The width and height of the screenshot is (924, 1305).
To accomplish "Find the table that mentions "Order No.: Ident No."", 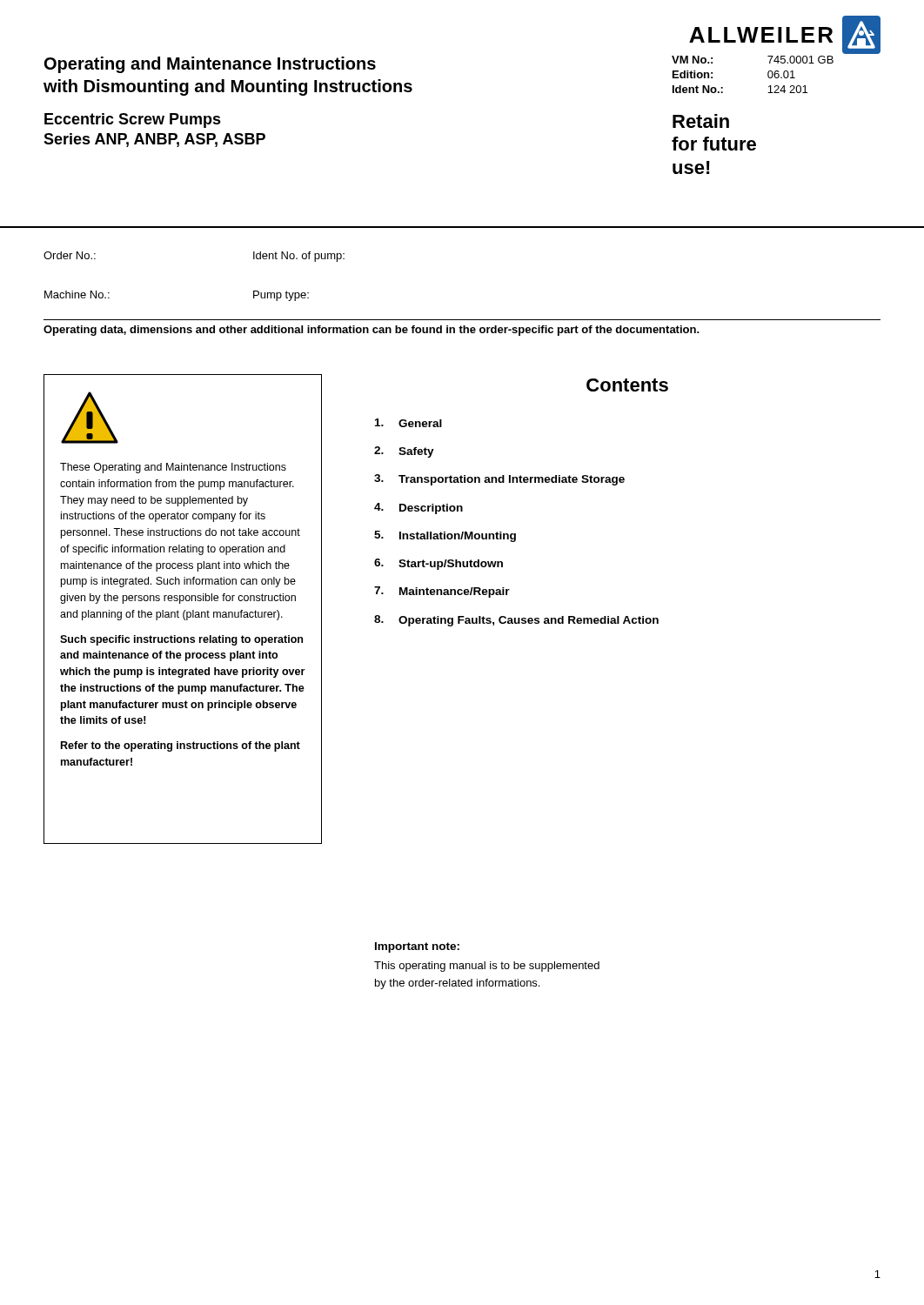I will [462, 275].
